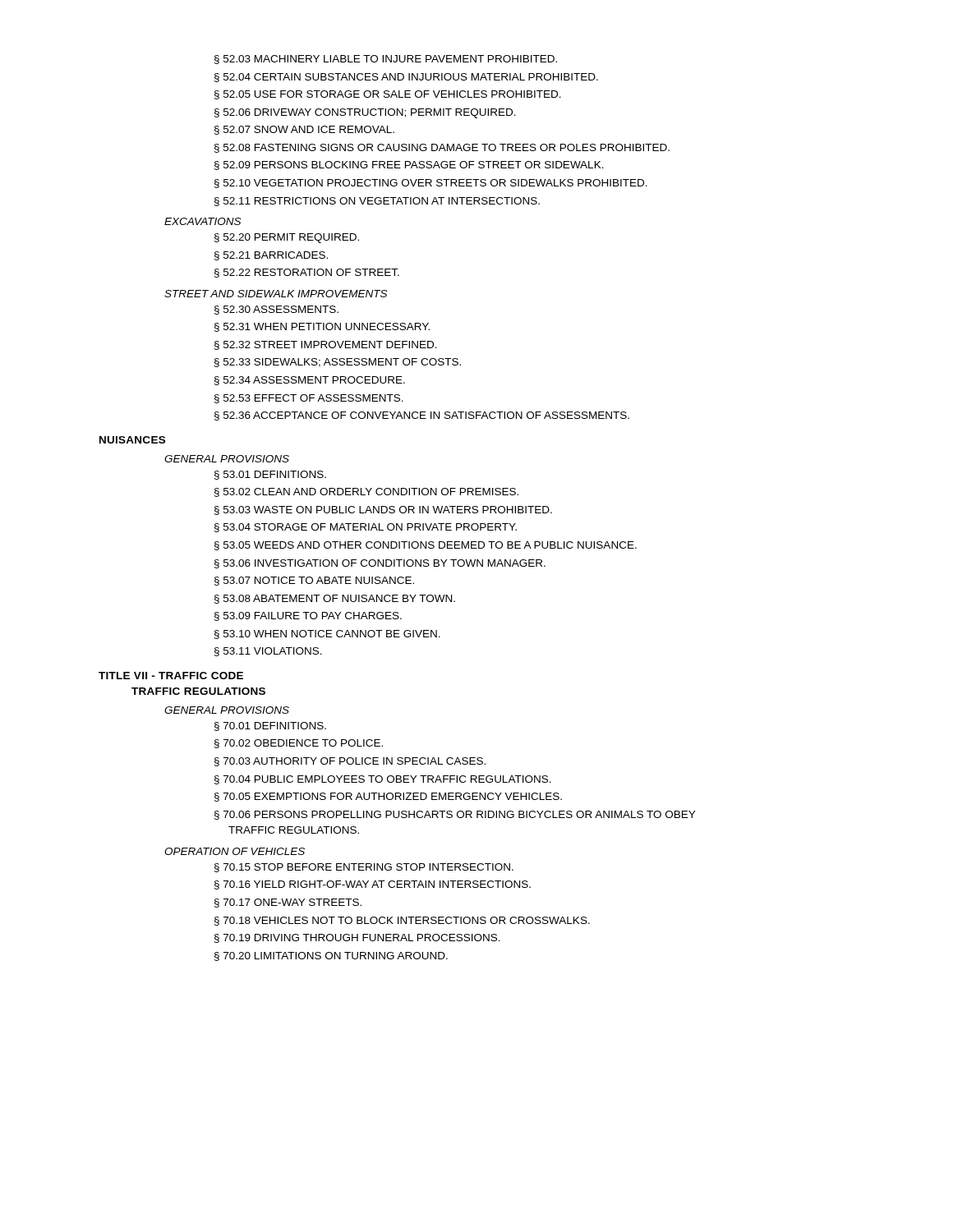The height and width of the screenshot is (1232, 953).
Task: Point to the block starting "§ 52.04 CERTAIN SUBSTANCES AND INJURIOUS MATERIAL"
Action: (x=550, y=77)
